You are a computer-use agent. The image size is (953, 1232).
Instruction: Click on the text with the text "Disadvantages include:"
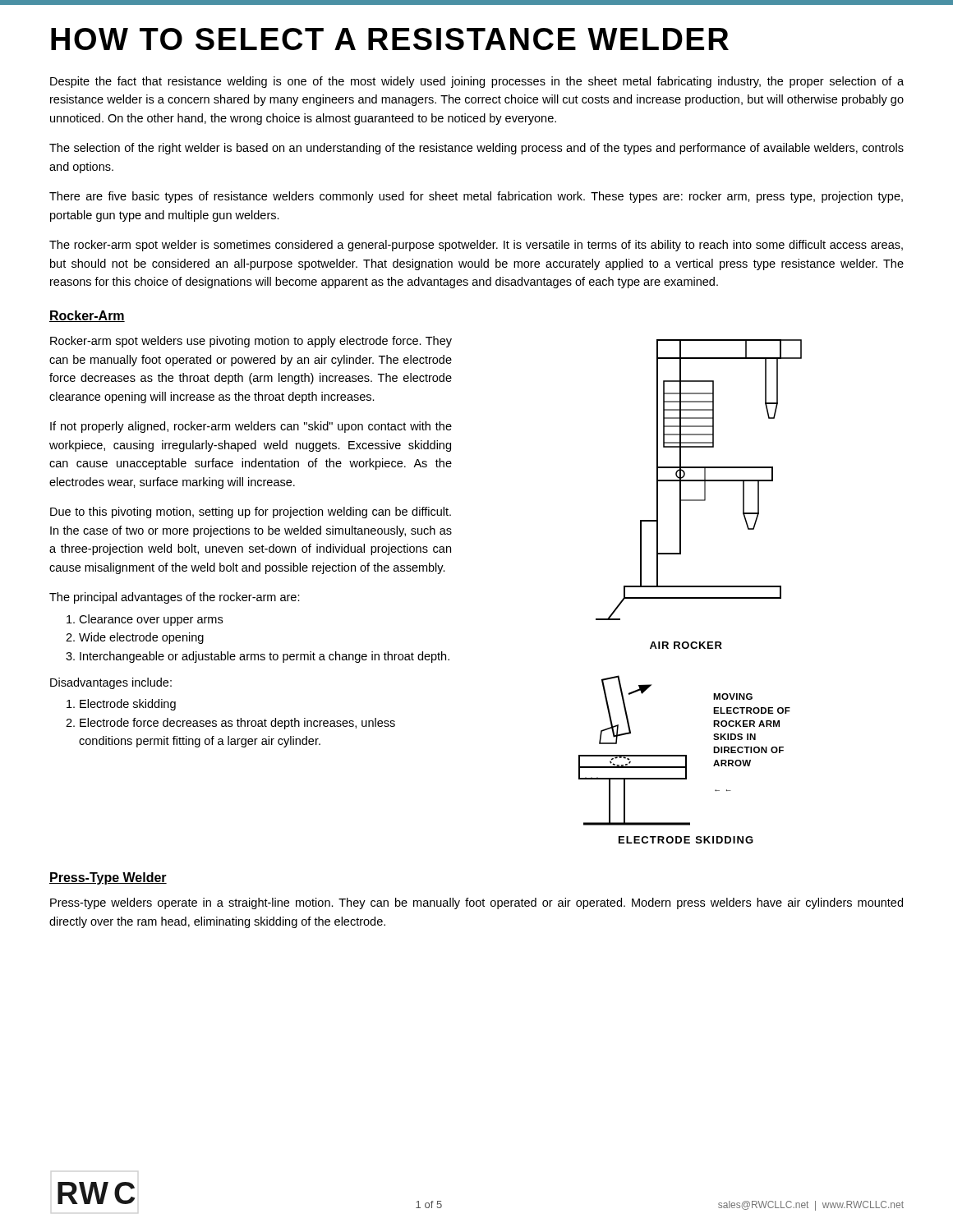pos(111,683)
